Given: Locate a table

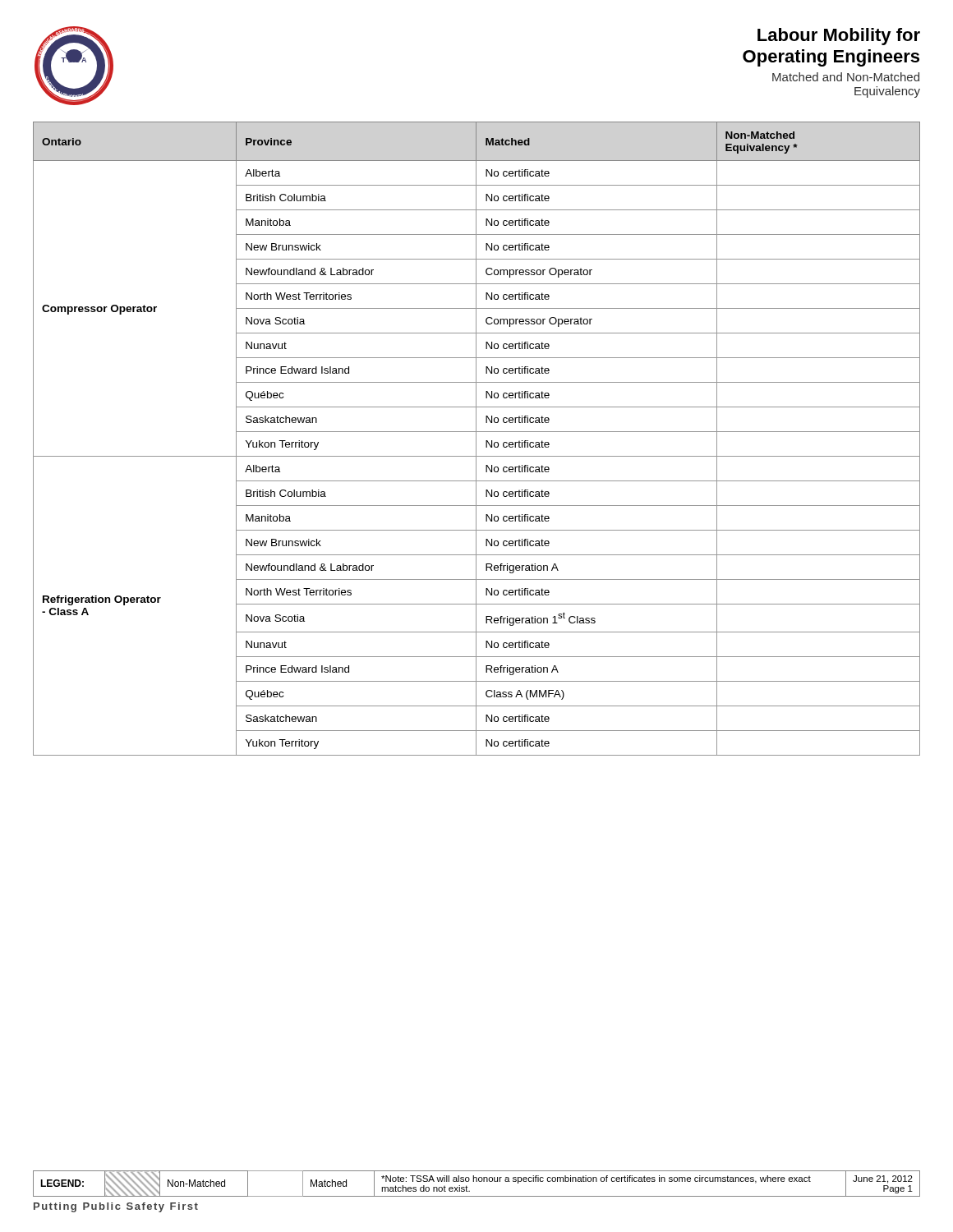Looking at the screenshot, I should 476,438.
